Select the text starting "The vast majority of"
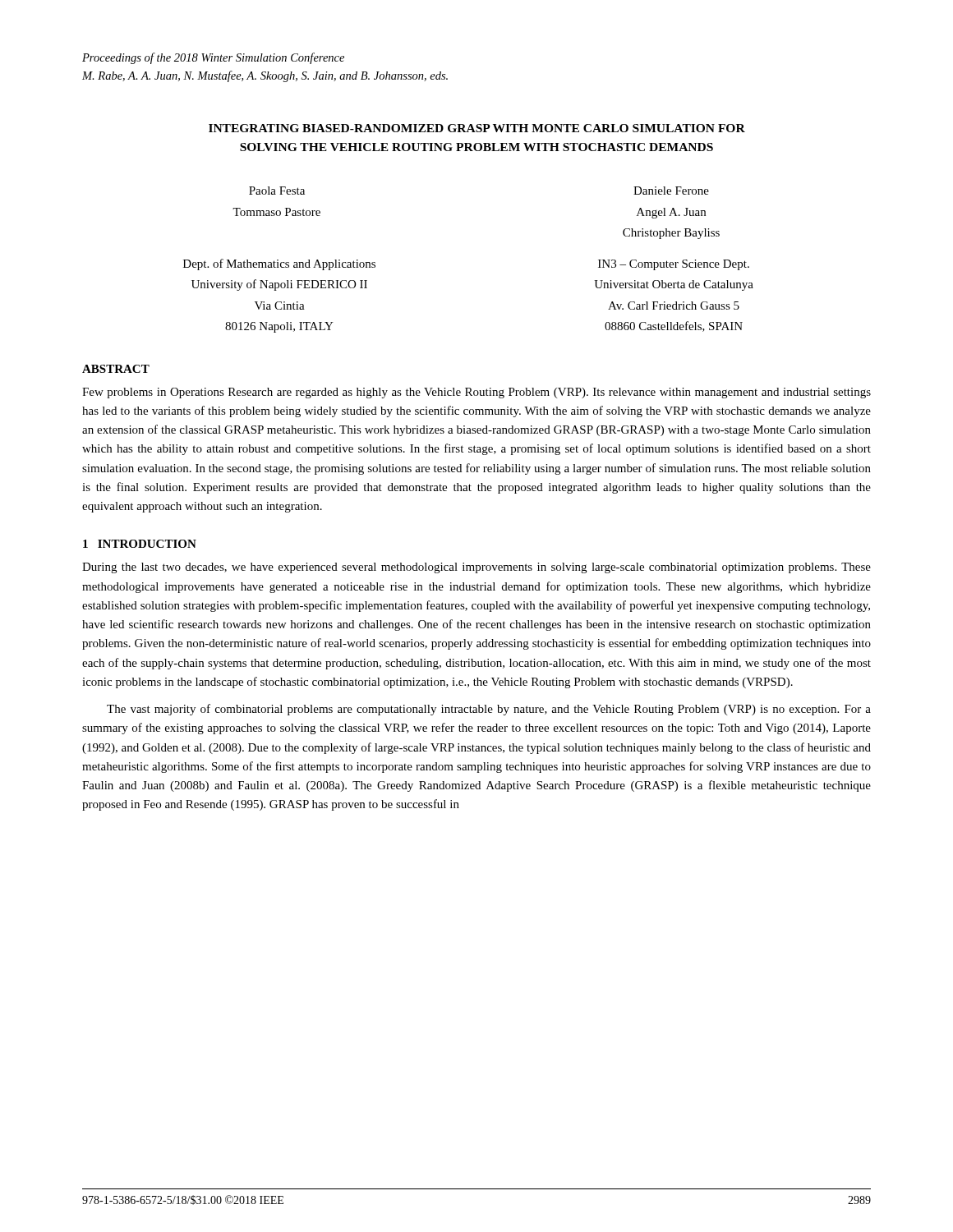 [x=476, y=757]
